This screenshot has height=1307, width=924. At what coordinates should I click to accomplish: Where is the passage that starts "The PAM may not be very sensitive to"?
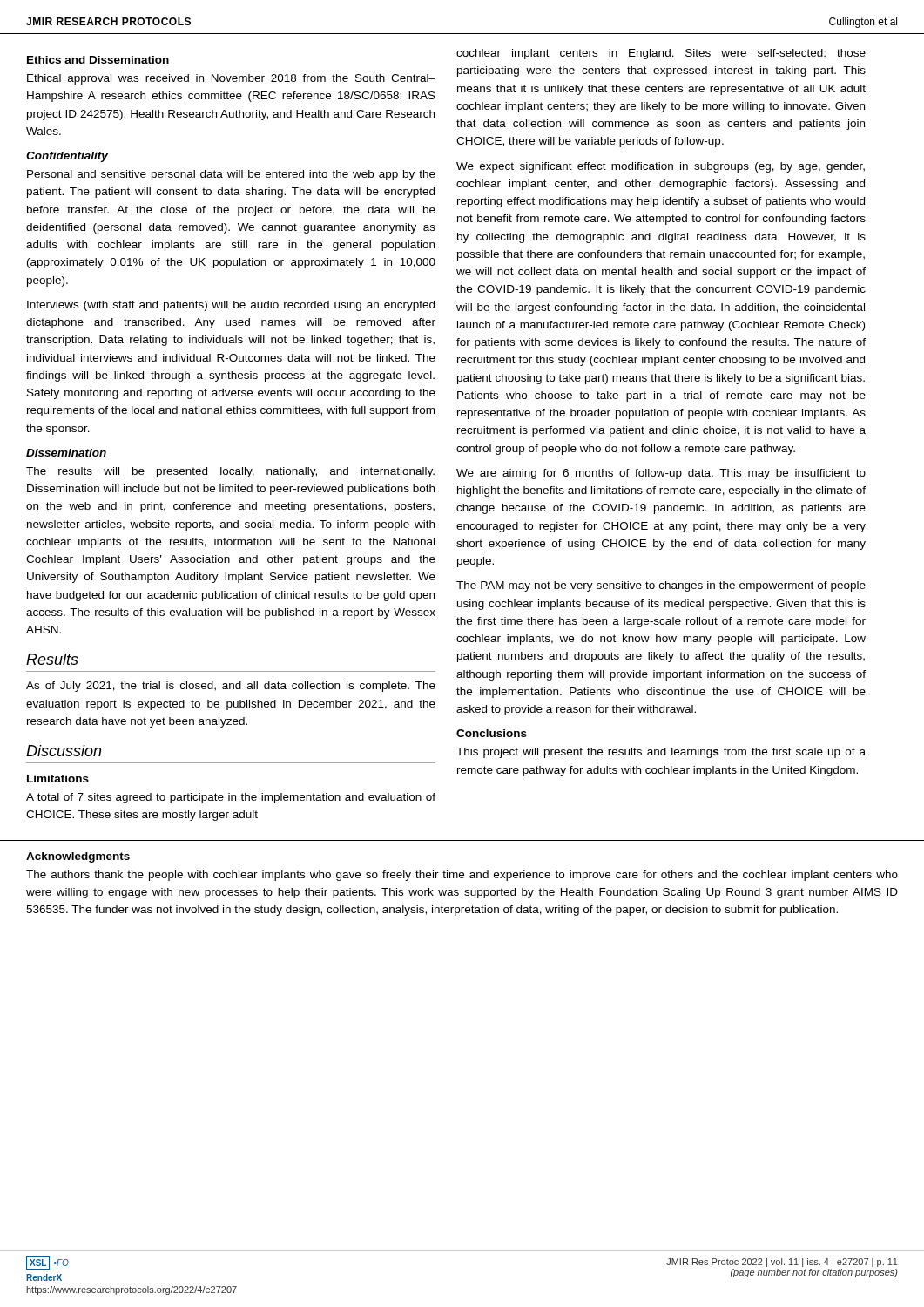click(x=661, y=648)
